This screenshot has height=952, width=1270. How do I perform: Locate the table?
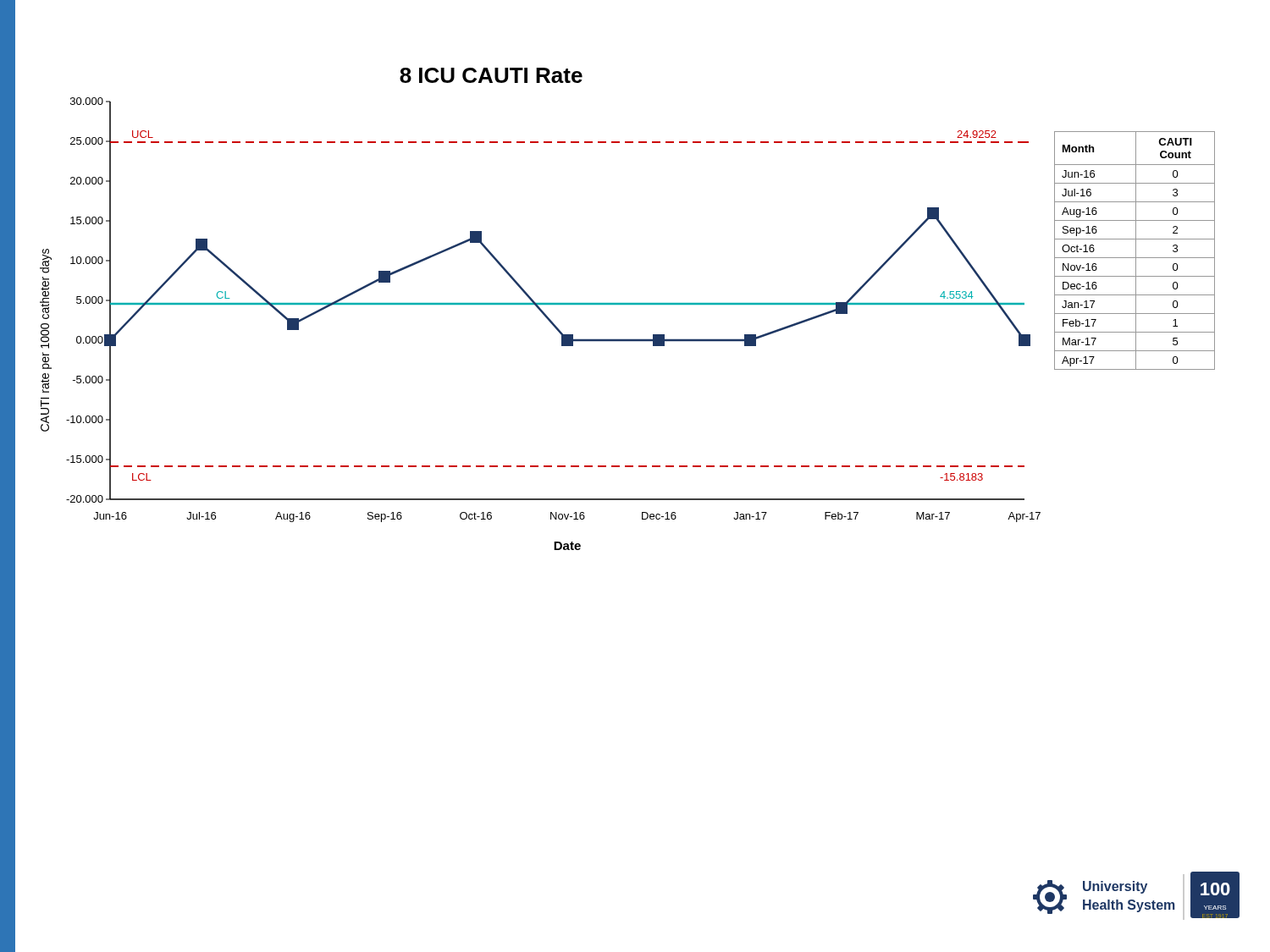point(1139,250)
